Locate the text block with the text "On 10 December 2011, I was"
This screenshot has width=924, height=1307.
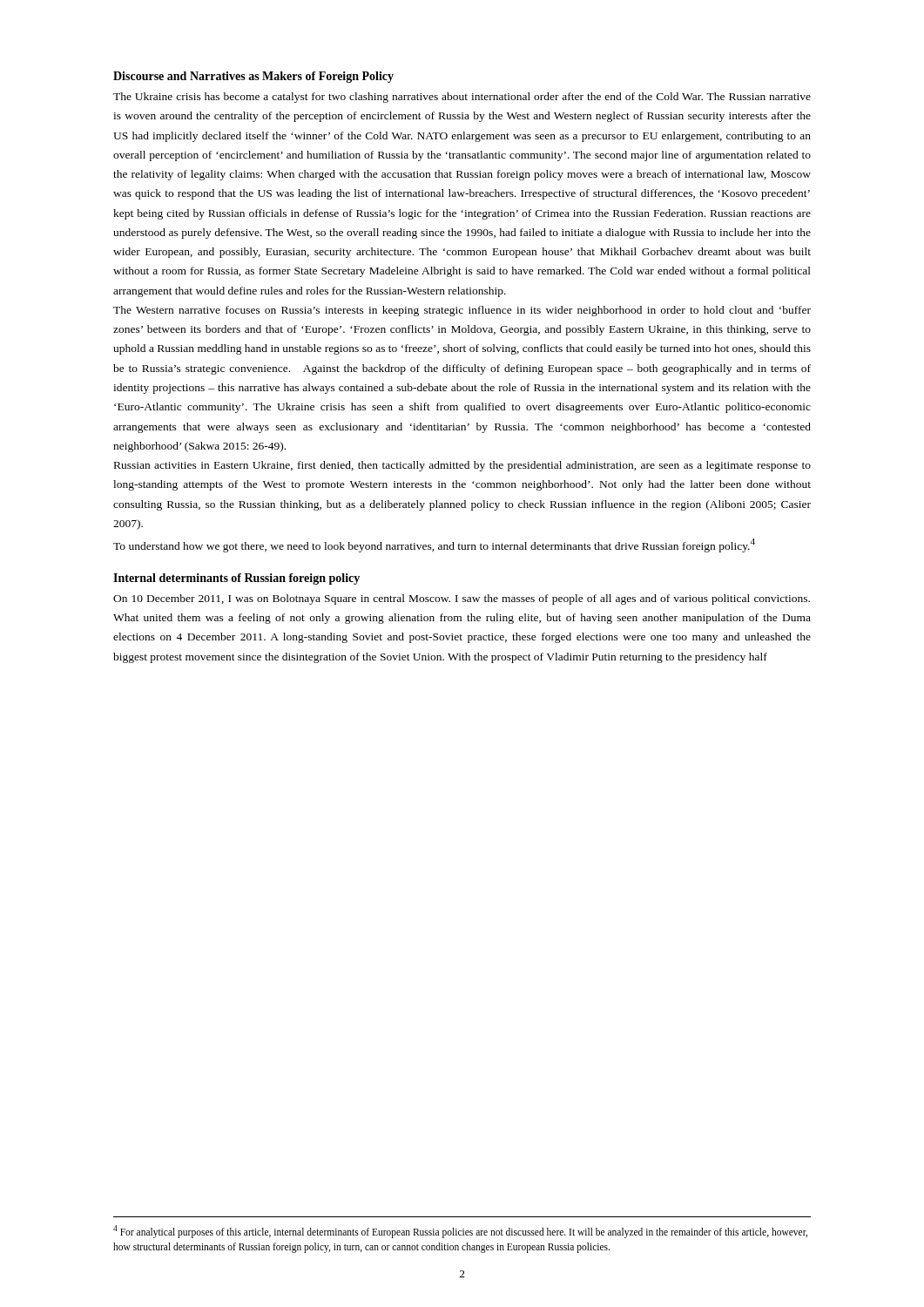point(462,627)
